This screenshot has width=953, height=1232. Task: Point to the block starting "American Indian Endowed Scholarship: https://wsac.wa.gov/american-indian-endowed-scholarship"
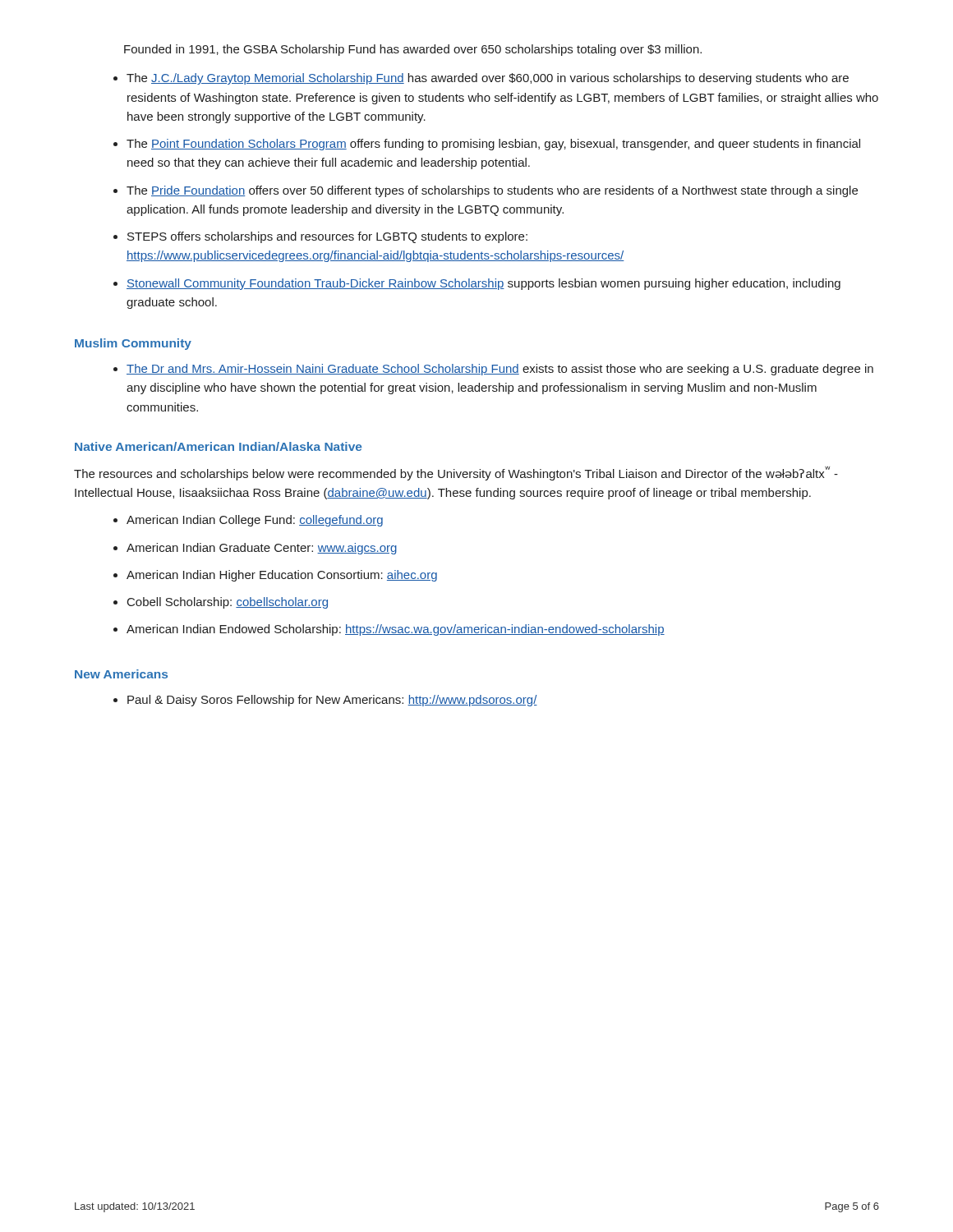pyautogui.click(x=395, y=629)
